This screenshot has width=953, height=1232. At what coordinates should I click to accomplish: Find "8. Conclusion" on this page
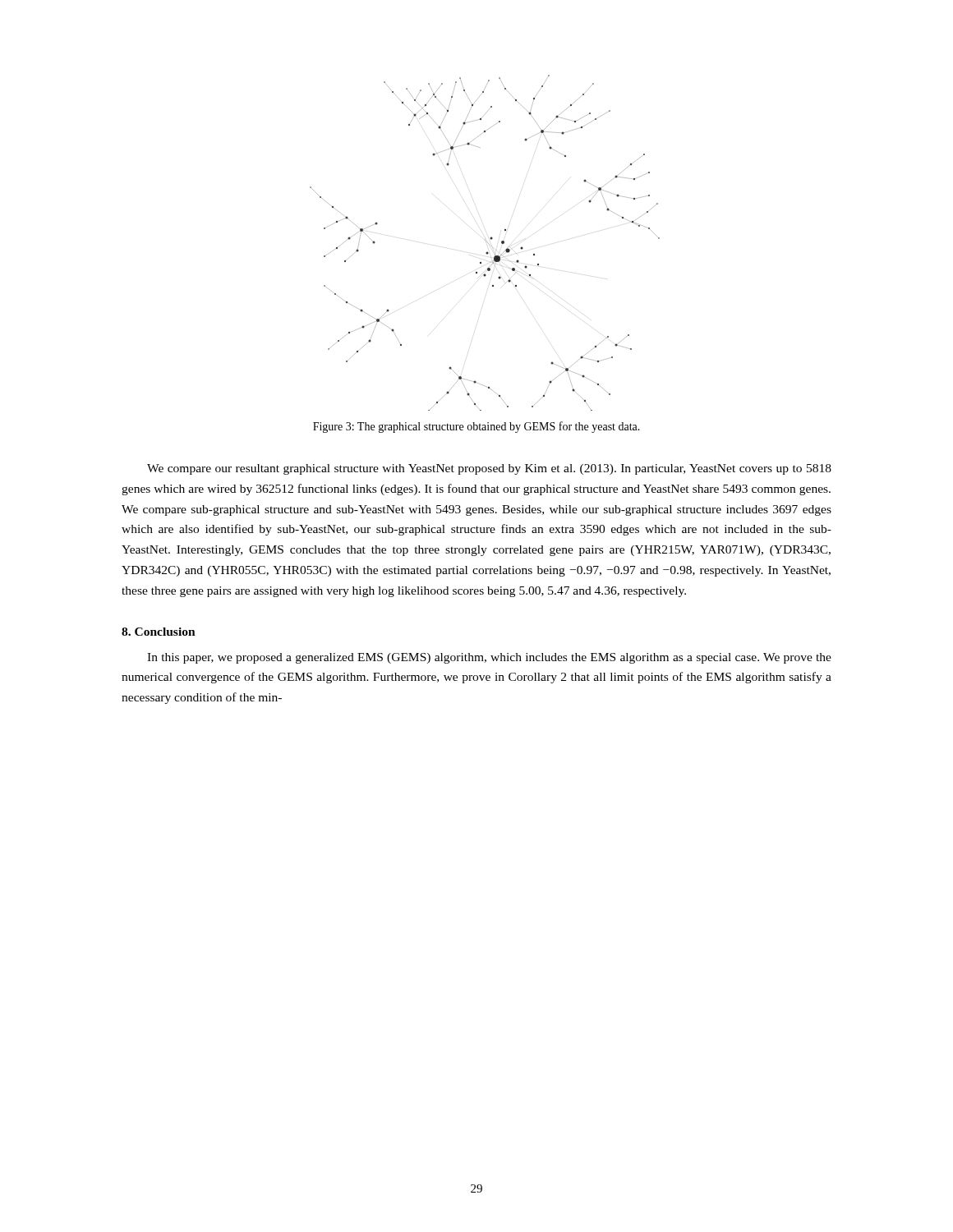pos(158,631)
